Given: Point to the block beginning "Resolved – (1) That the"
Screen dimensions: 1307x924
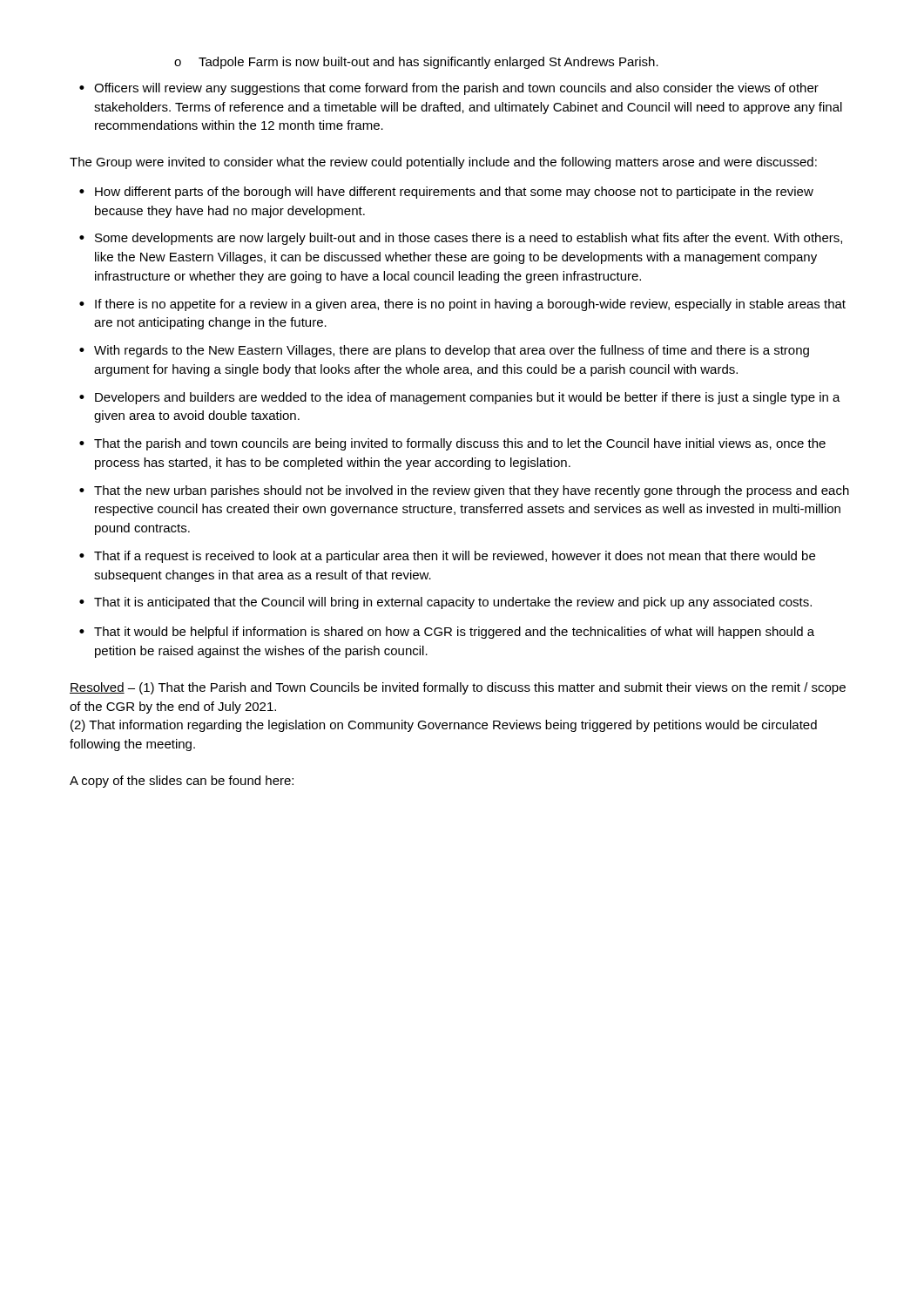Looking at the screenshot, I should coord(462,716).
